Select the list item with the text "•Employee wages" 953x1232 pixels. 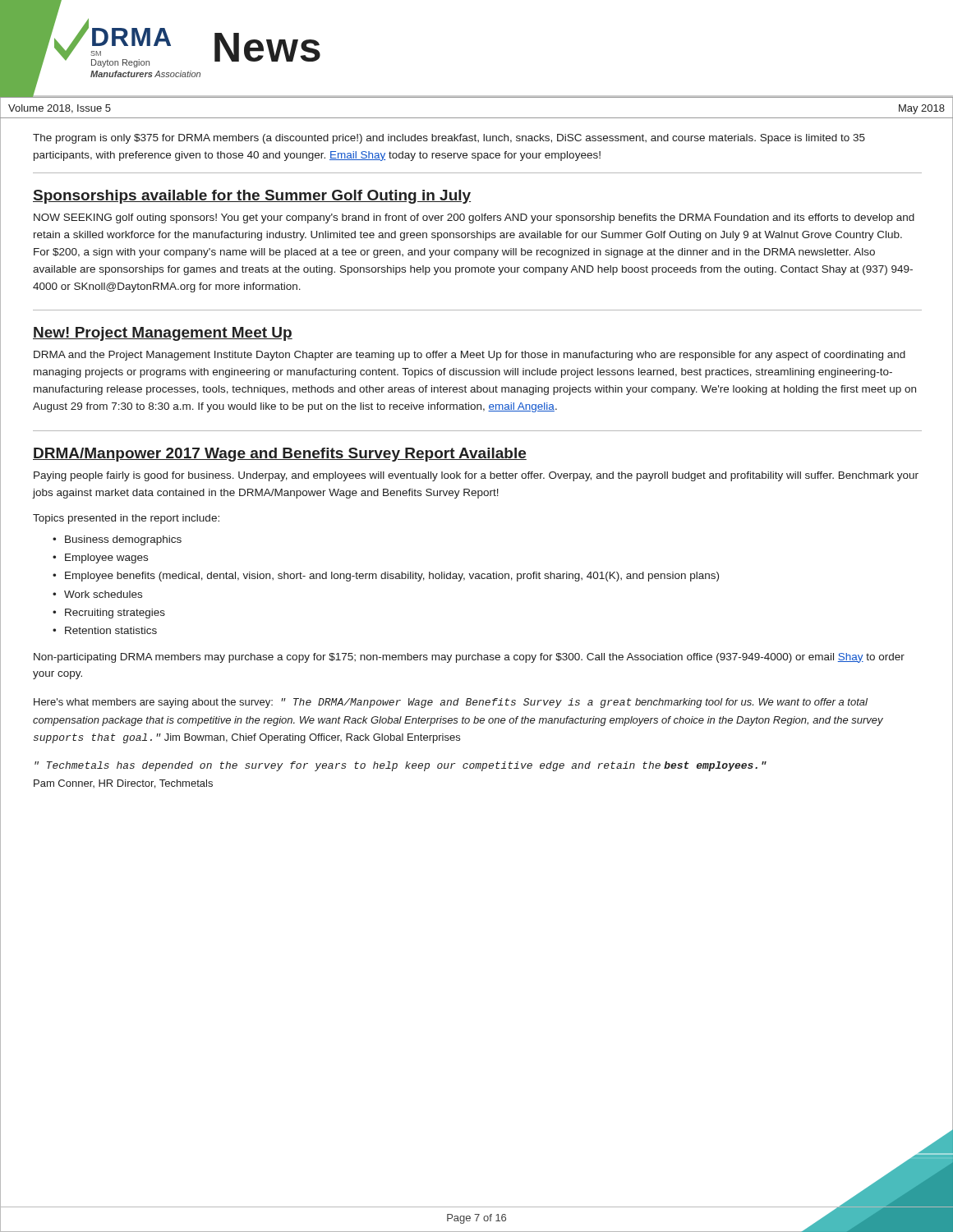[101, 558]
